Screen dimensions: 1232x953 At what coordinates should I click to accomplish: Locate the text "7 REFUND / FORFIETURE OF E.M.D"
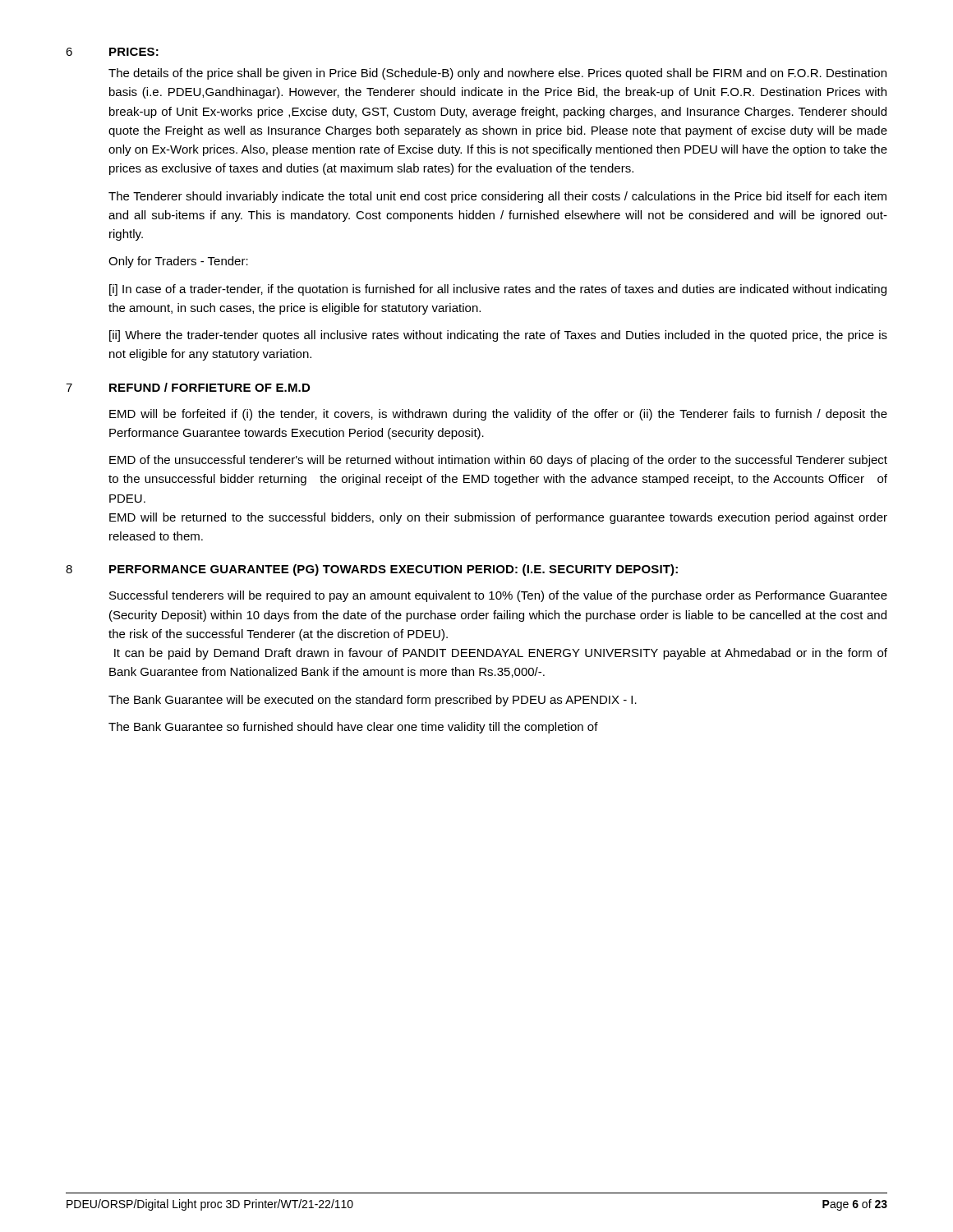pyautogui.click(x=188, y=387)
